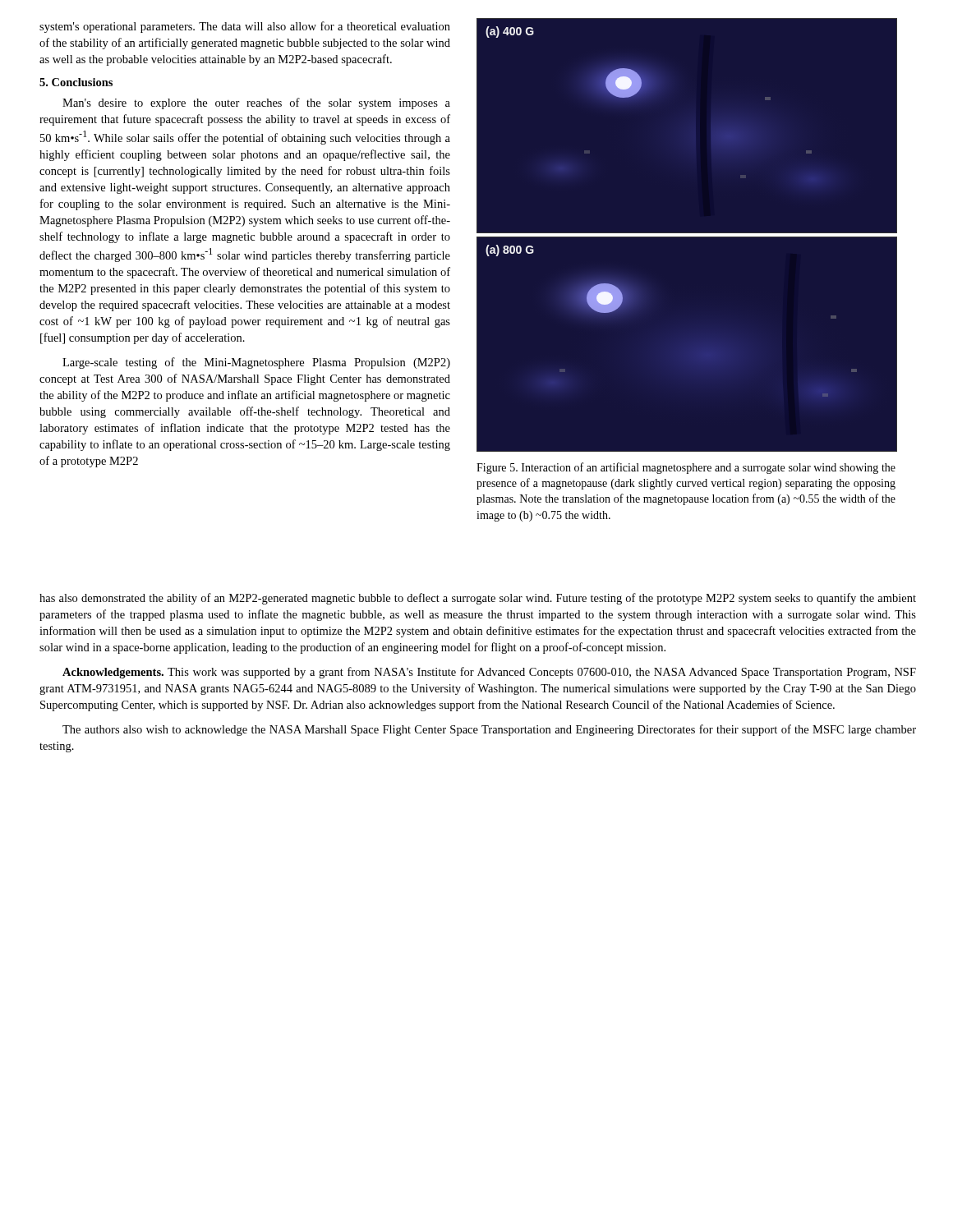
Task: Find the text block with the text "Acknowledgements. This work was supported by a grant"
Action: (x=478, y=709)
